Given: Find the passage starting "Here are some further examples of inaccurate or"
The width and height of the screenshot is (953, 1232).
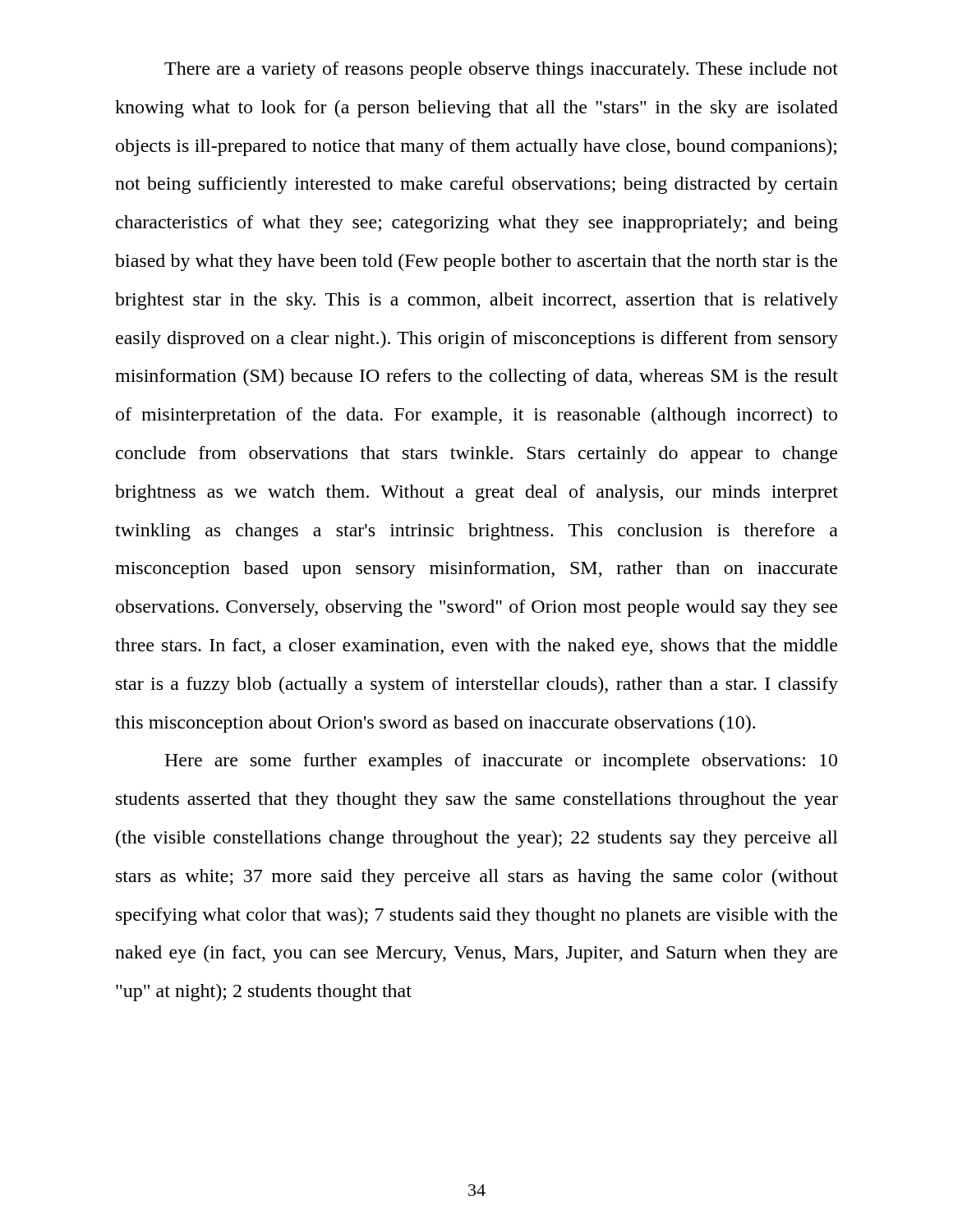Looking at the screenshot, I should 476,876.
